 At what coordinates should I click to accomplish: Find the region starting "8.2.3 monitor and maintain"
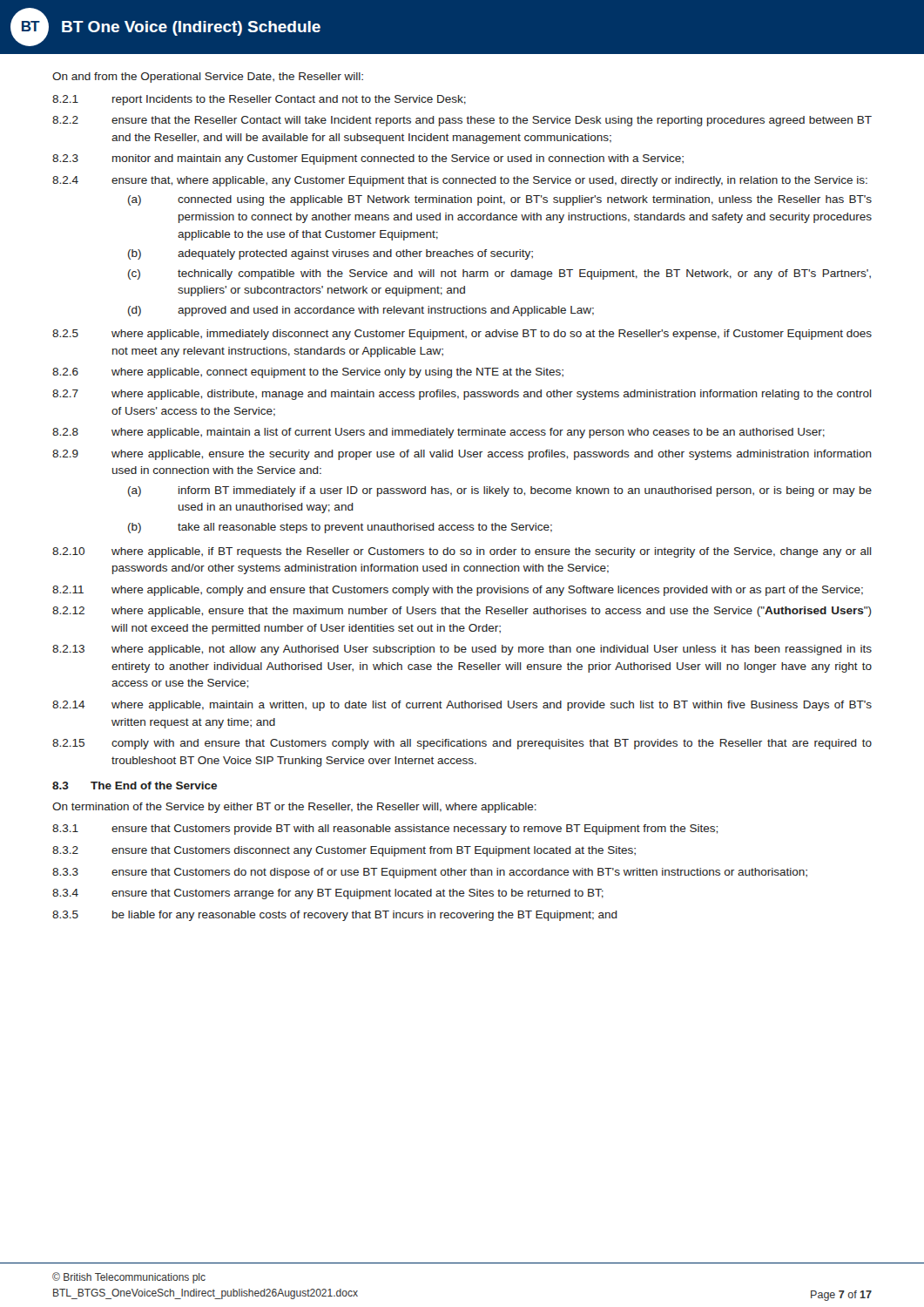462,159
